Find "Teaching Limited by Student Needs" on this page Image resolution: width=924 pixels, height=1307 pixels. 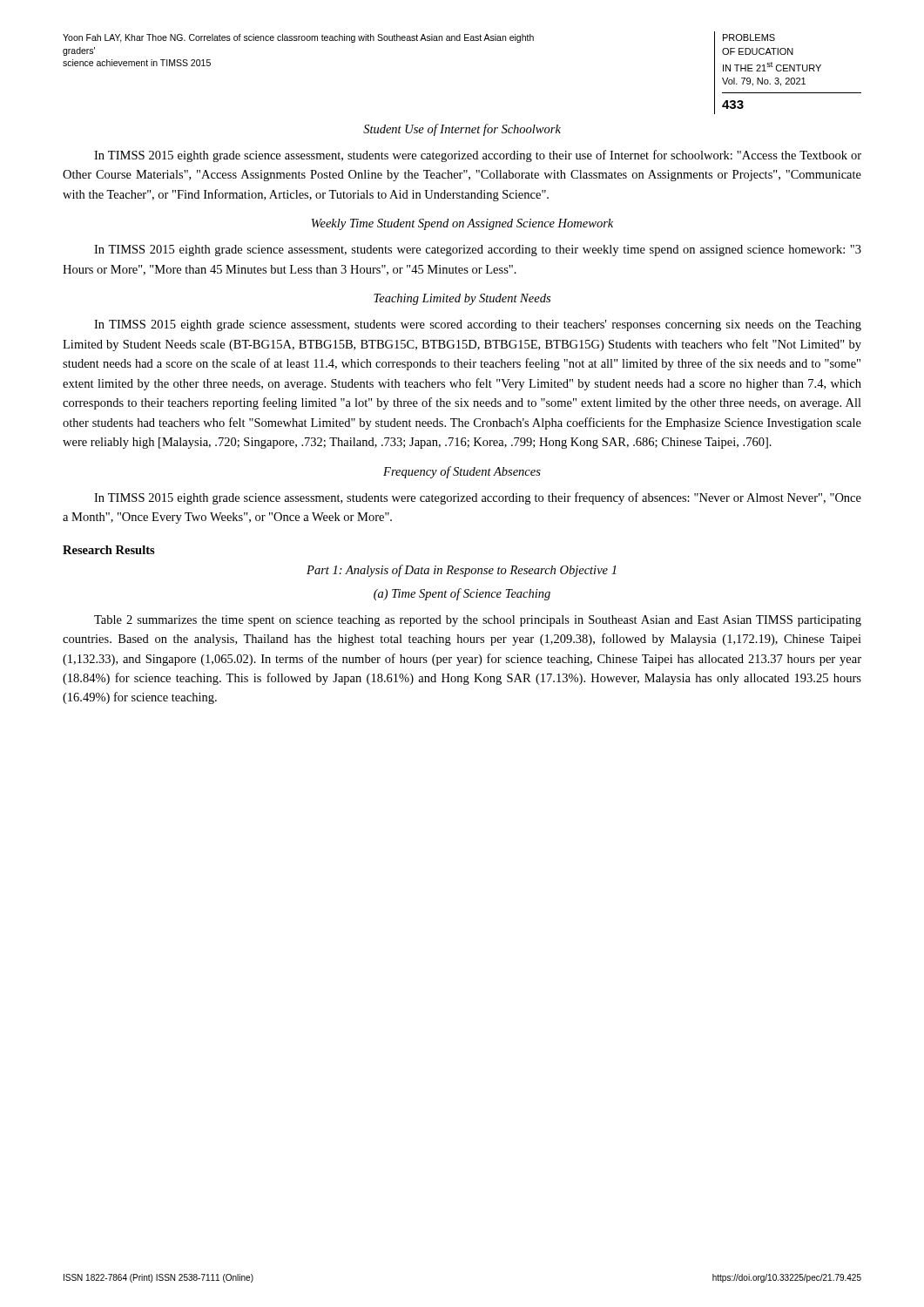point(462,298)
